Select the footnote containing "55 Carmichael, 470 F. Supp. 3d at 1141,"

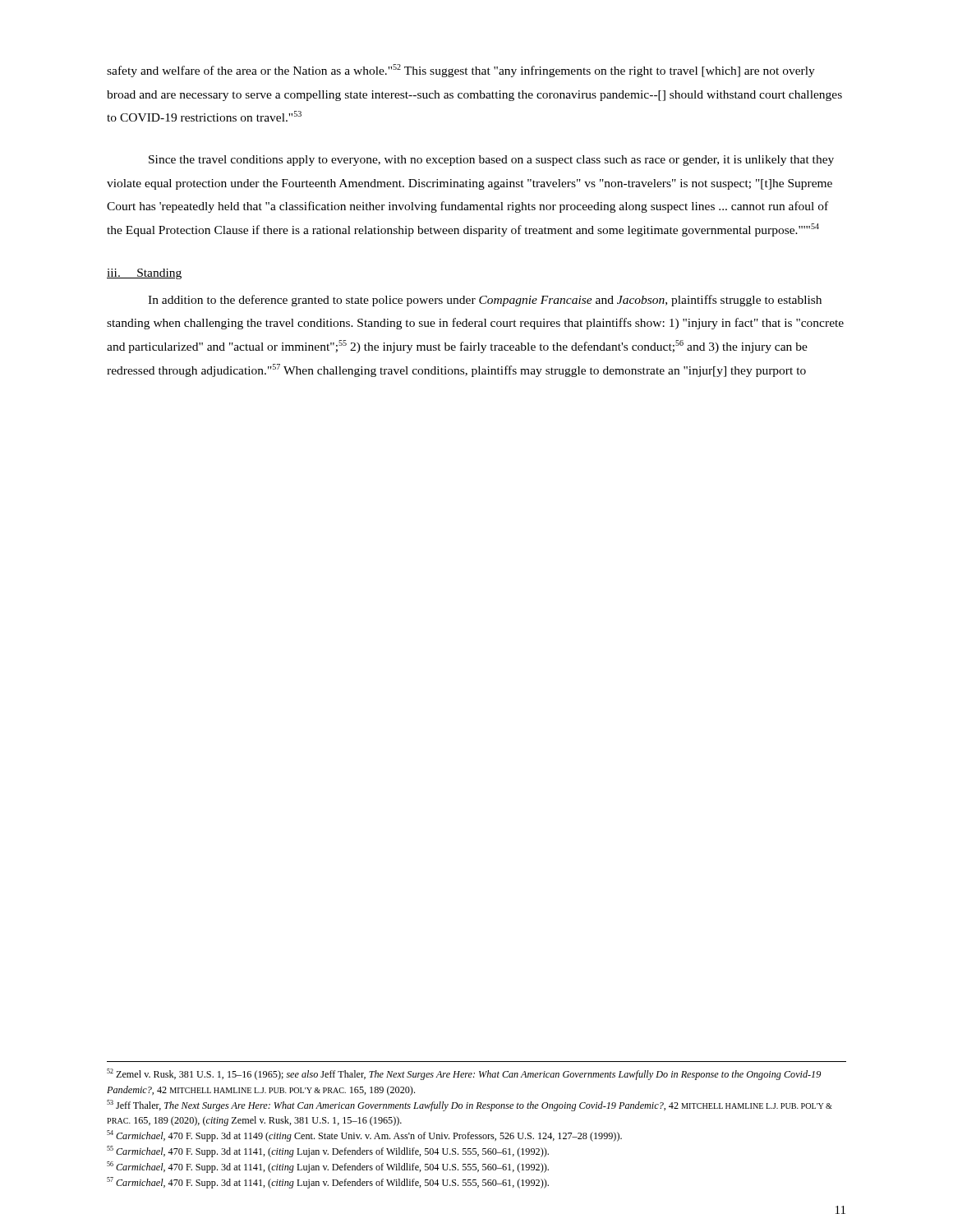pyautogui.click(x=328, y=1151)
